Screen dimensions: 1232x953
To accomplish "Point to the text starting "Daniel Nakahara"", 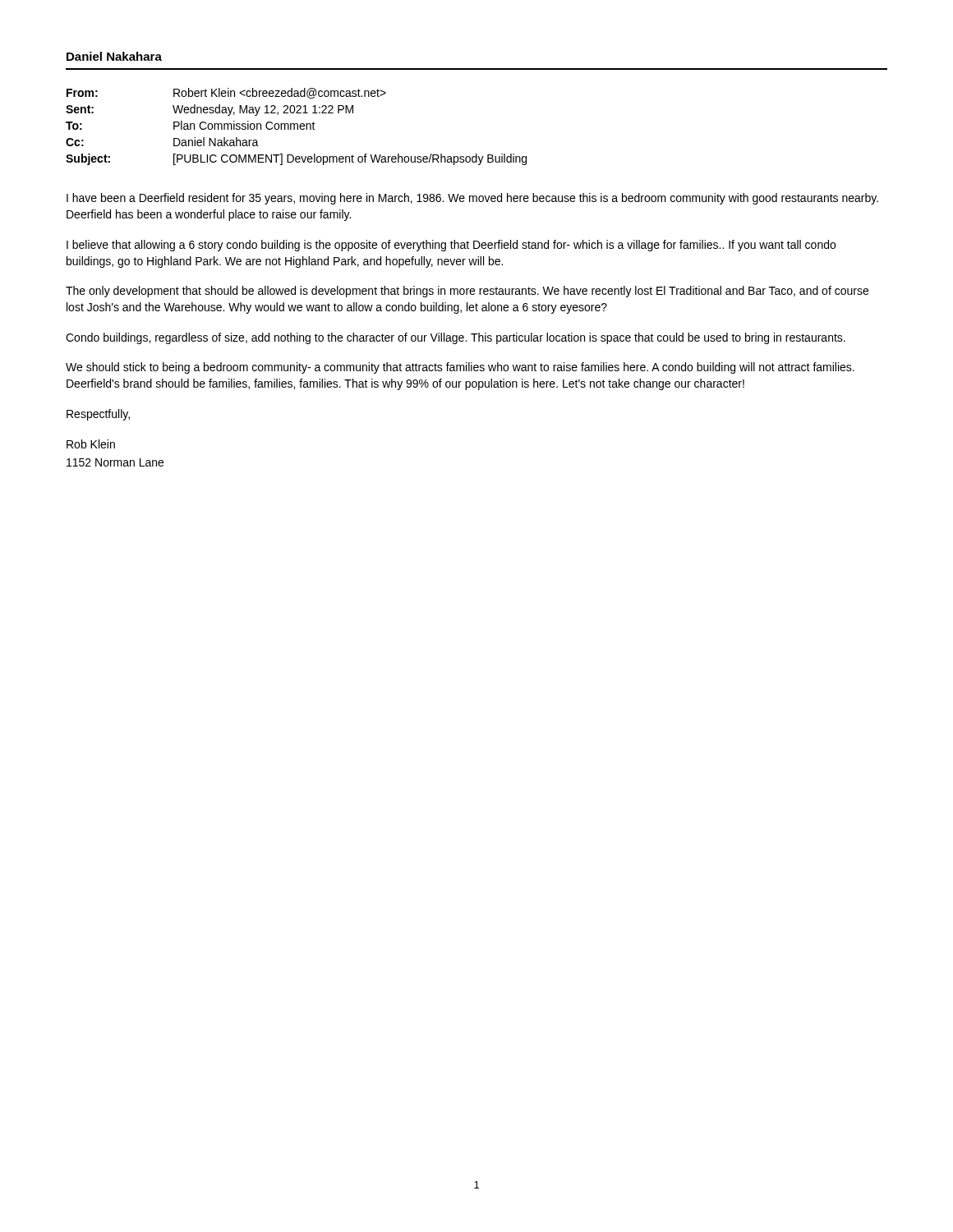I will (x=114, y=56).
